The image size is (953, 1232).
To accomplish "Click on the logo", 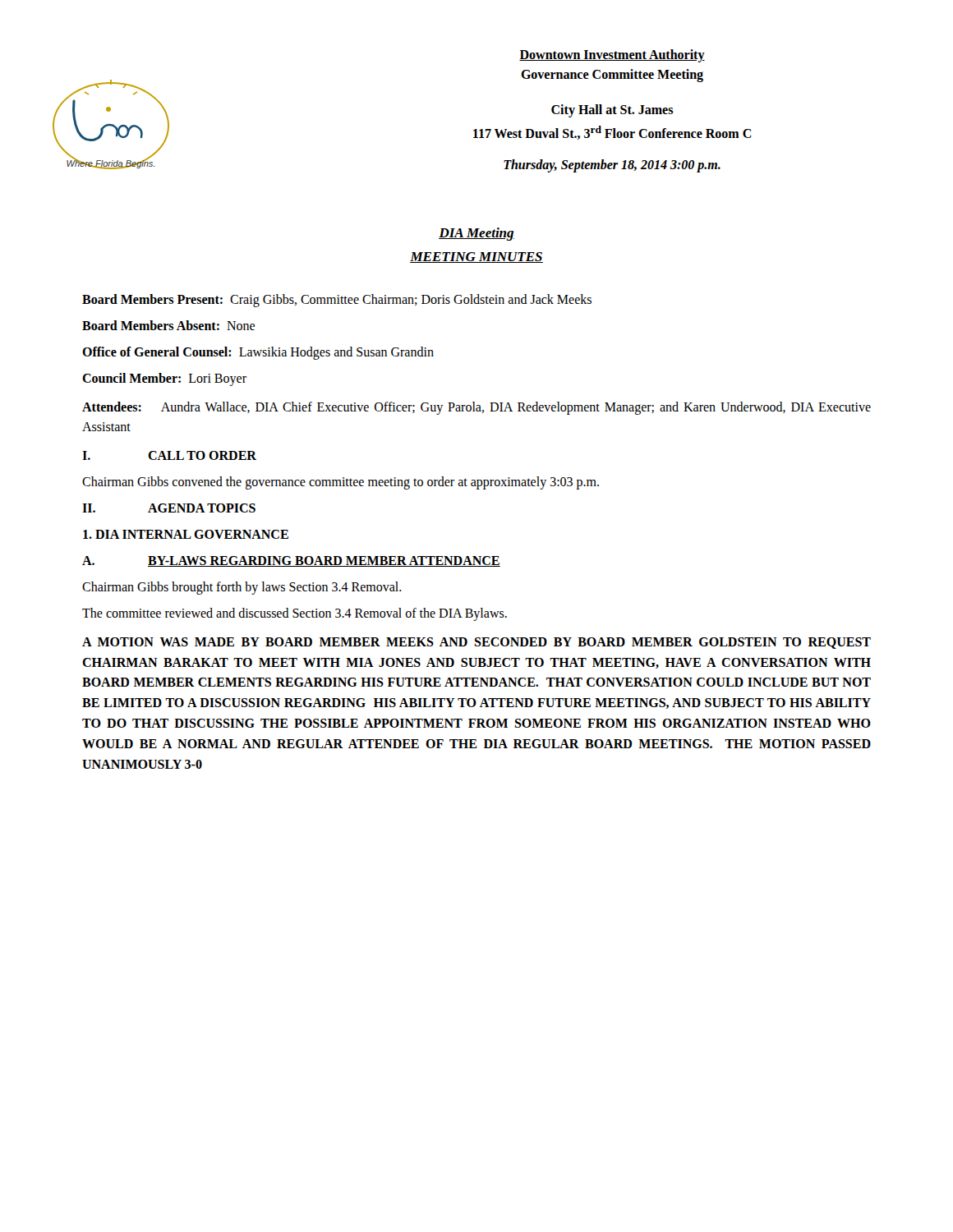I will [140, 127].
